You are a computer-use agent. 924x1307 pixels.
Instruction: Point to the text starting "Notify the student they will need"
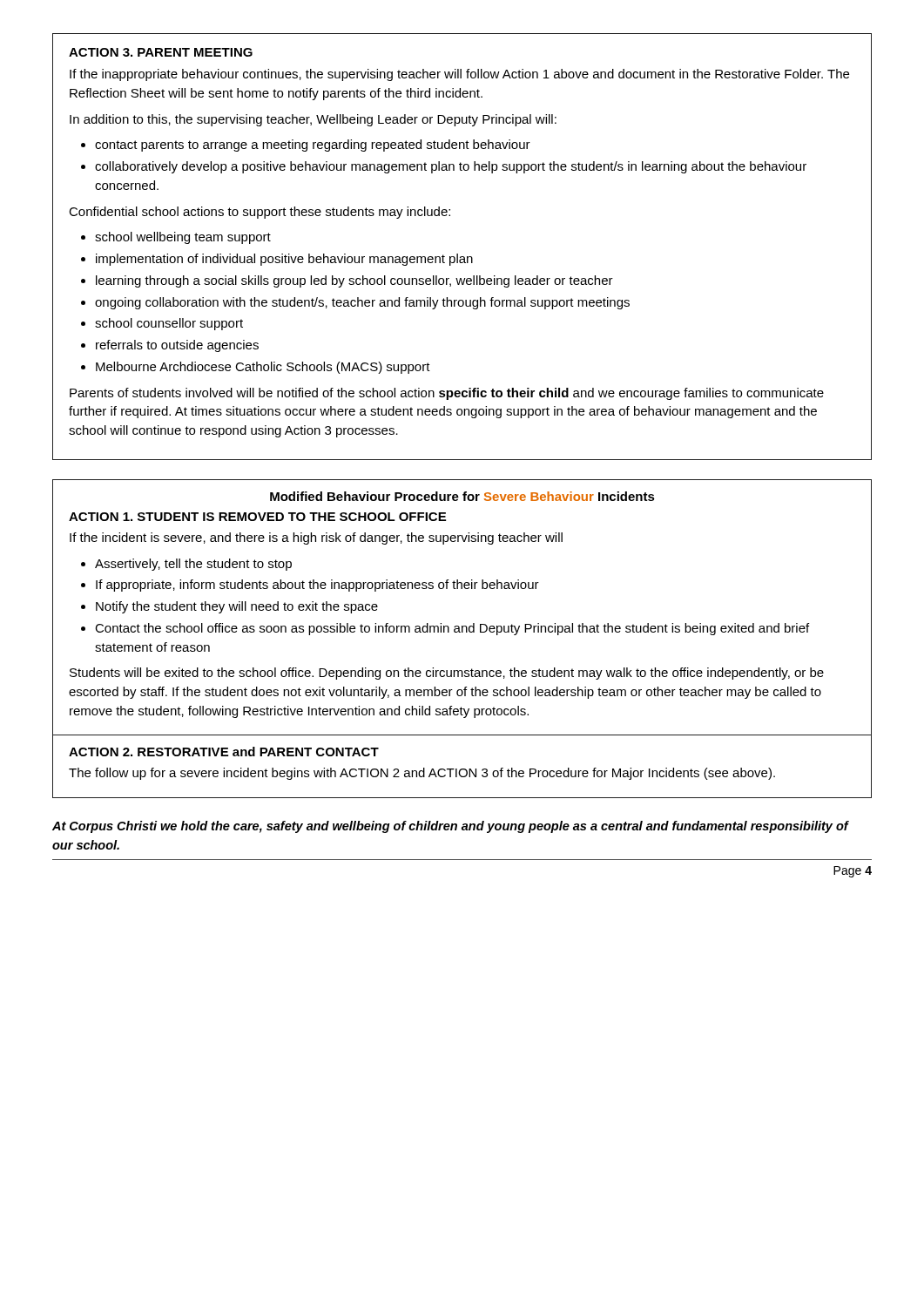coord(236,606)
